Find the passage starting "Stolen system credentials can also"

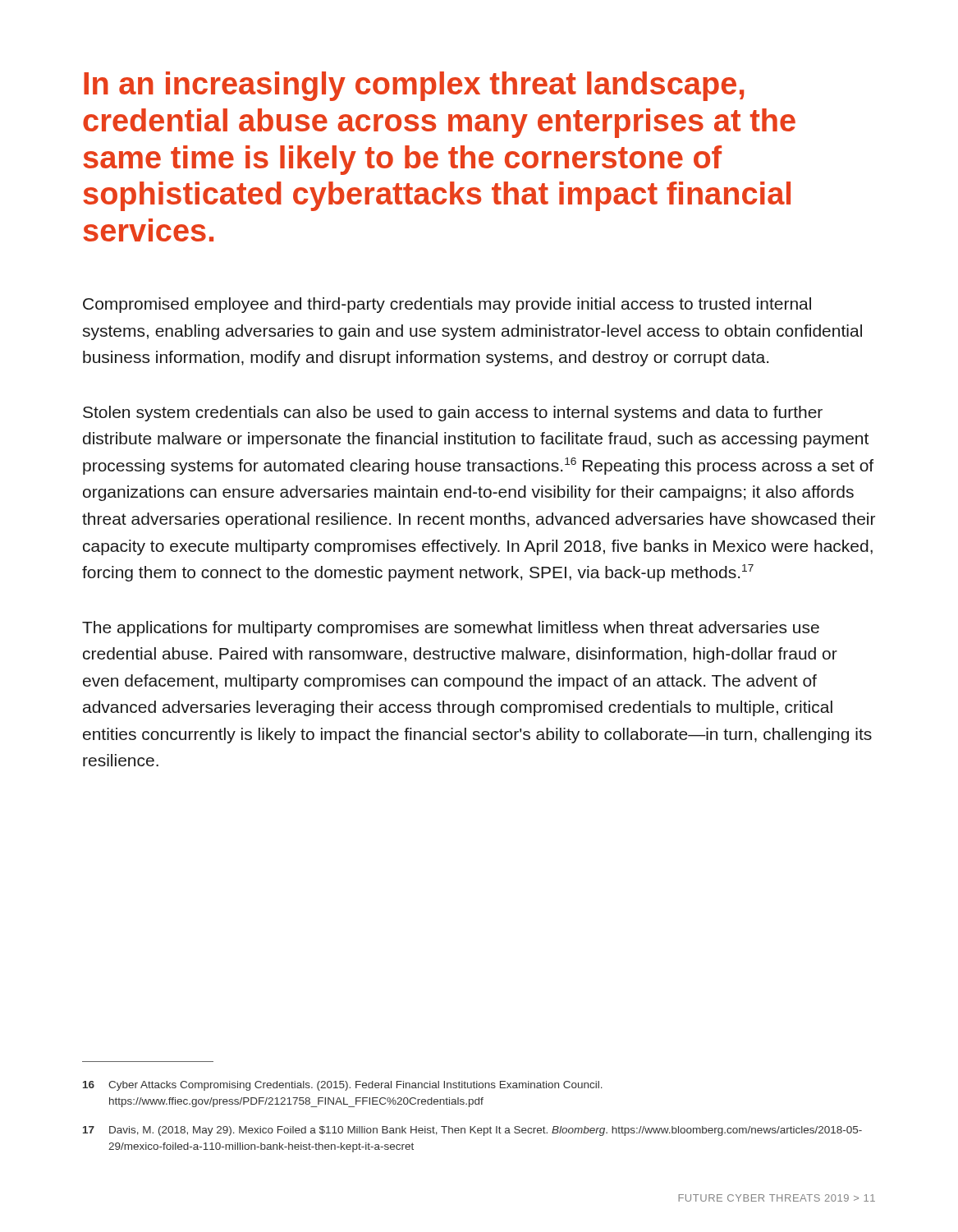click(x=479, y=492)
